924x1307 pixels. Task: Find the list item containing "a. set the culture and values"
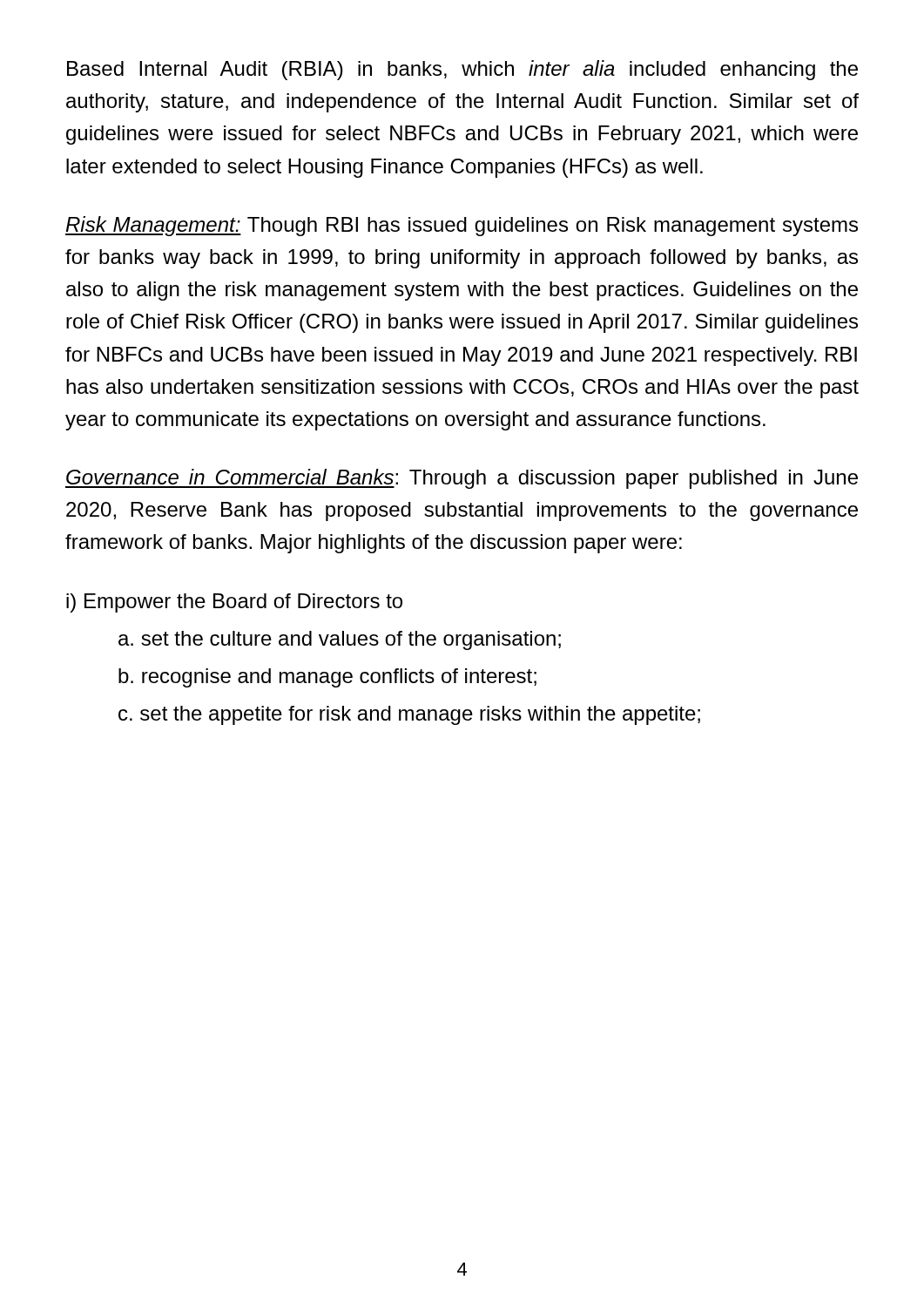coord(340,638)
